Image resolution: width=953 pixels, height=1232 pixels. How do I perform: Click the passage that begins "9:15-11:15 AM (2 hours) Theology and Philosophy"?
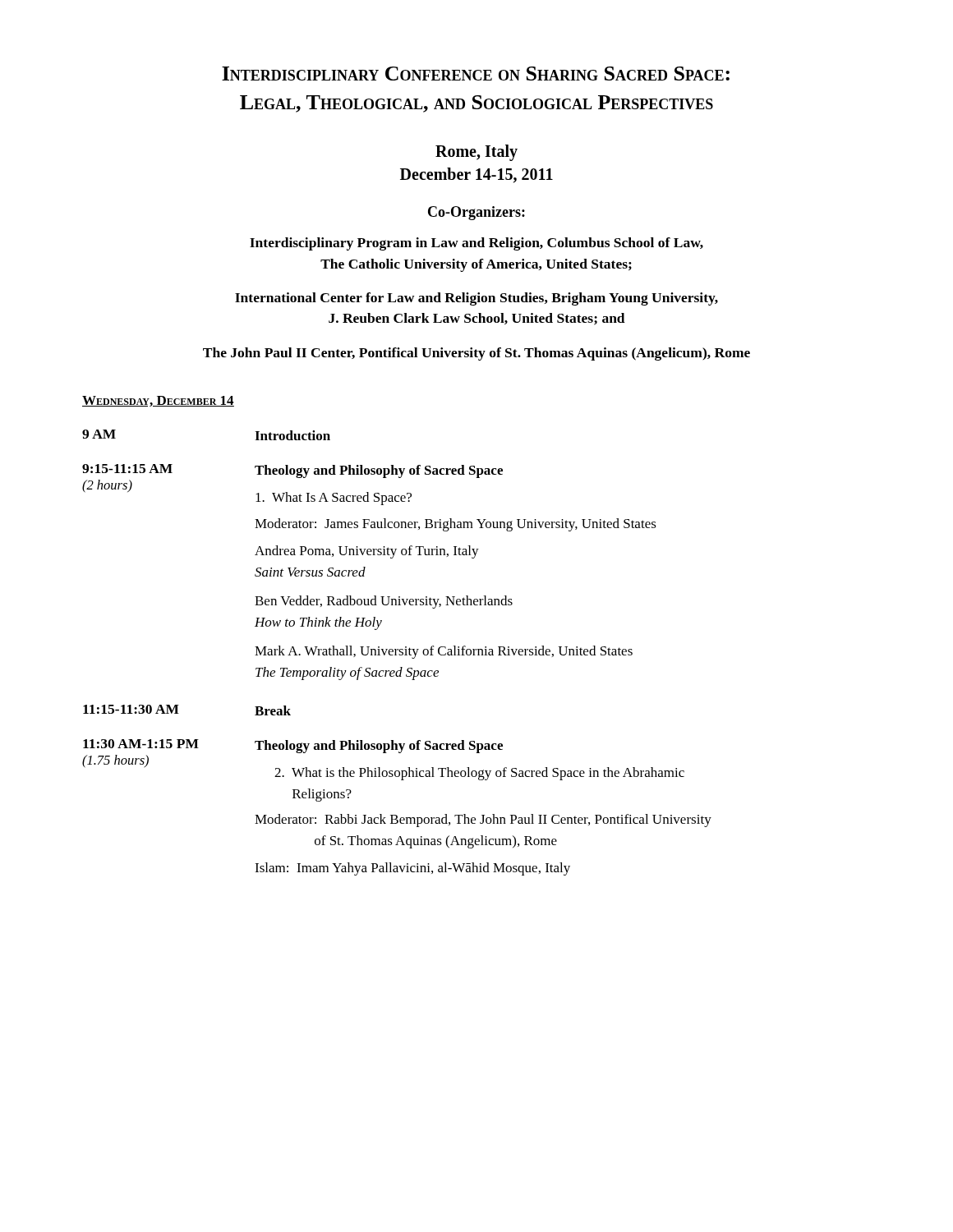tap(292, 471)
